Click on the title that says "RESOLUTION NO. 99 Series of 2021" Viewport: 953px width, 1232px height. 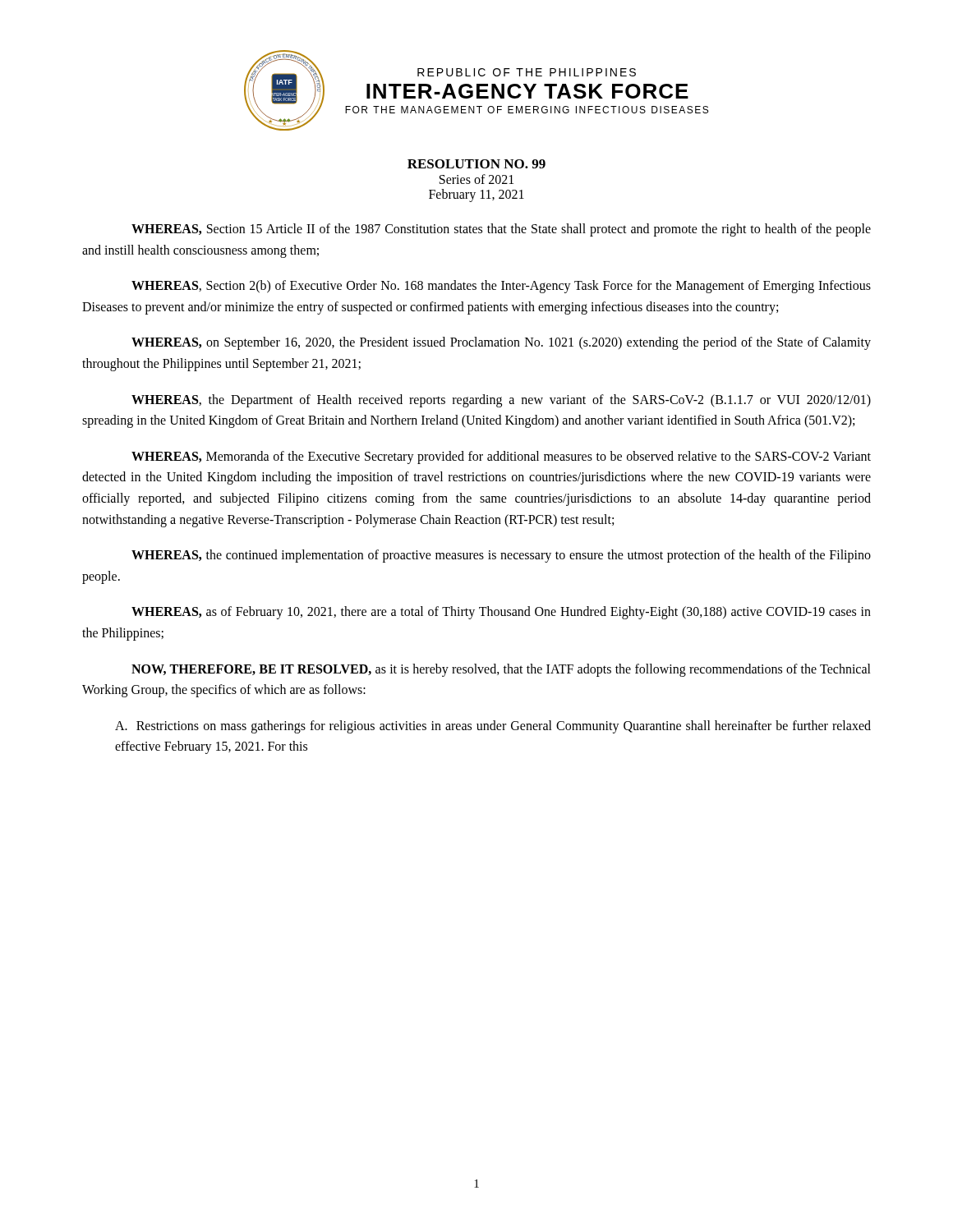click(476, 179)
